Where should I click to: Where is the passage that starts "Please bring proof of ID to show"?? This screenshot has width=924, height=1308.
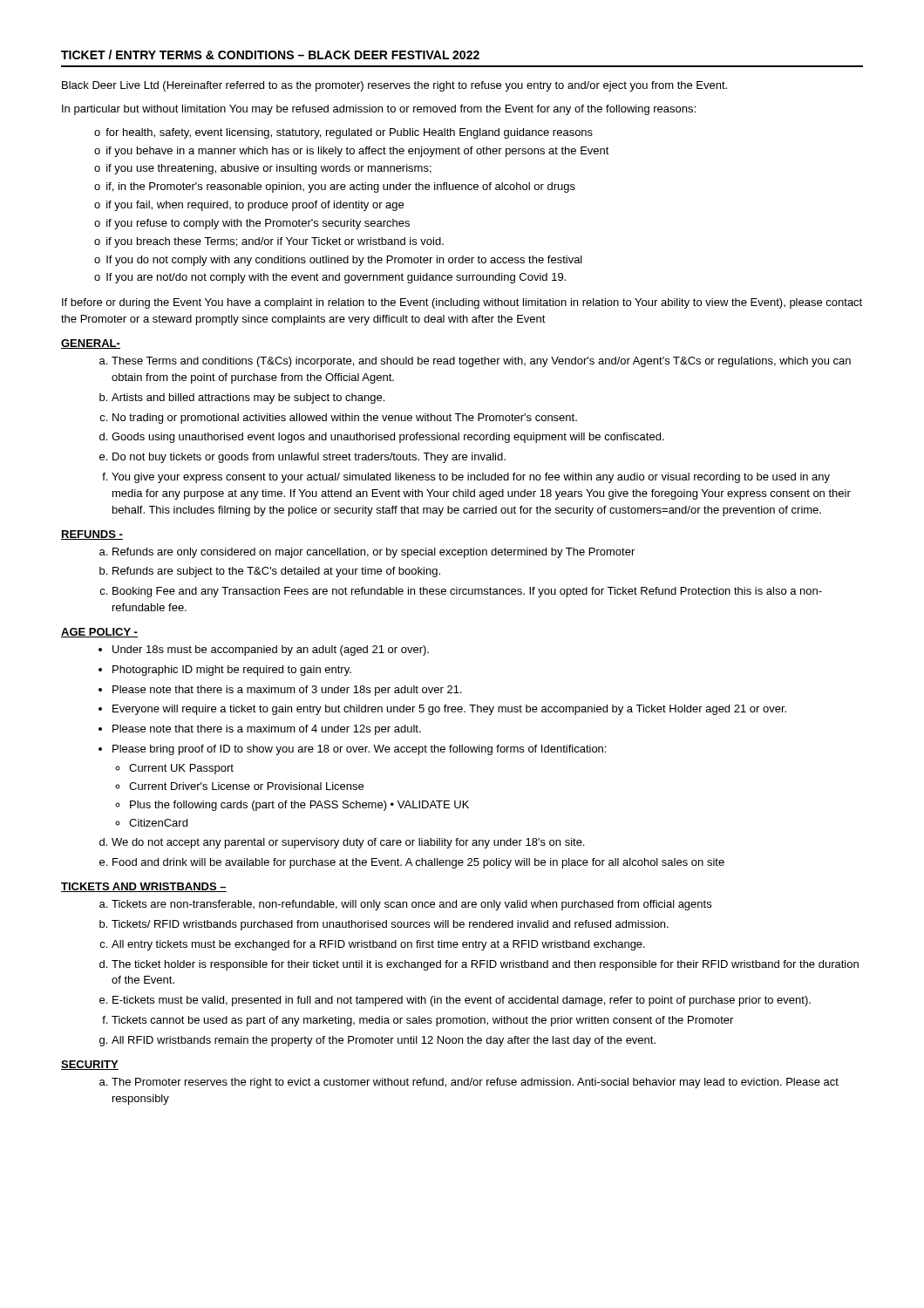[359, 750]
